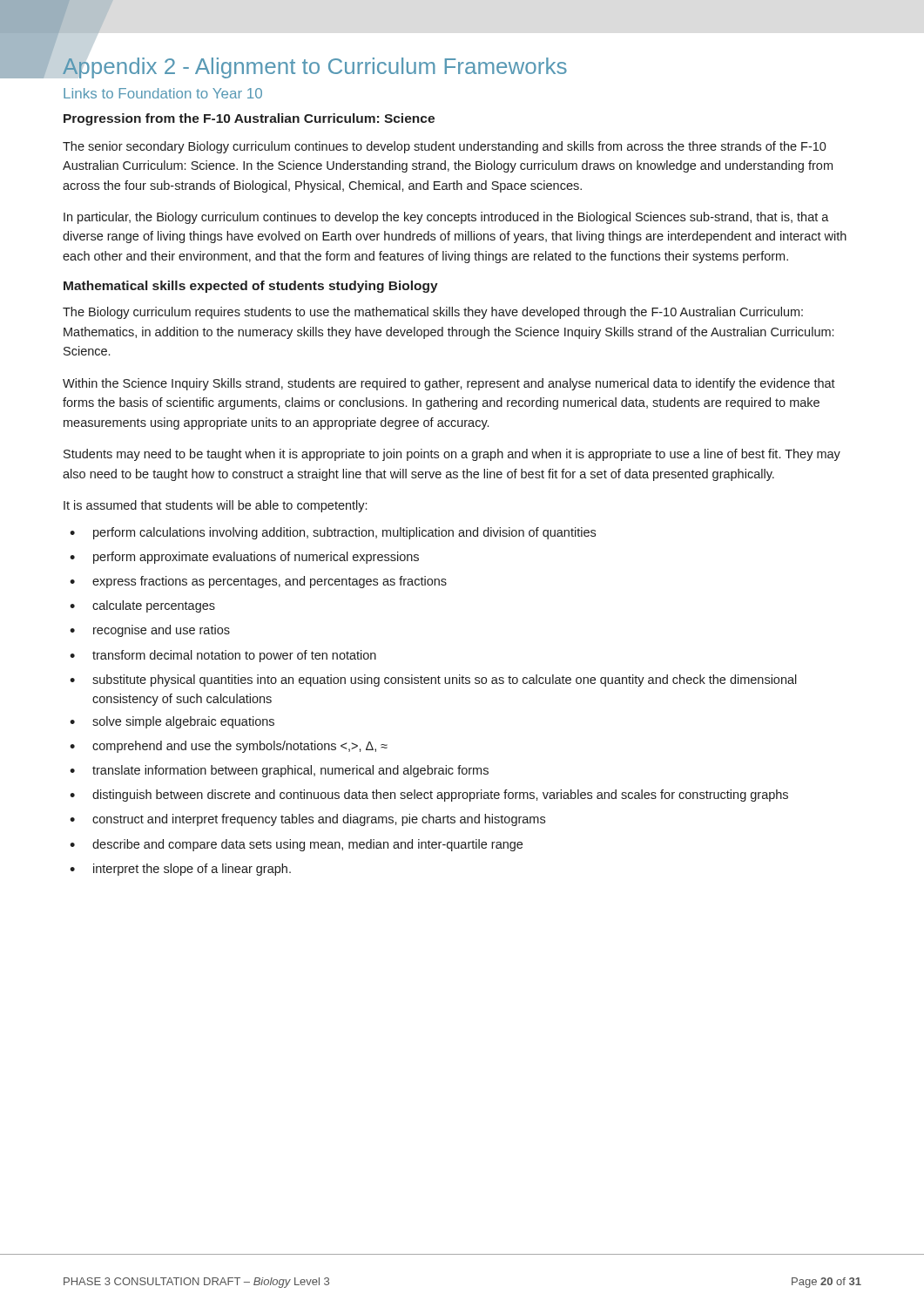Select the list item containing "• express fractions"

[x=258, y=582]
